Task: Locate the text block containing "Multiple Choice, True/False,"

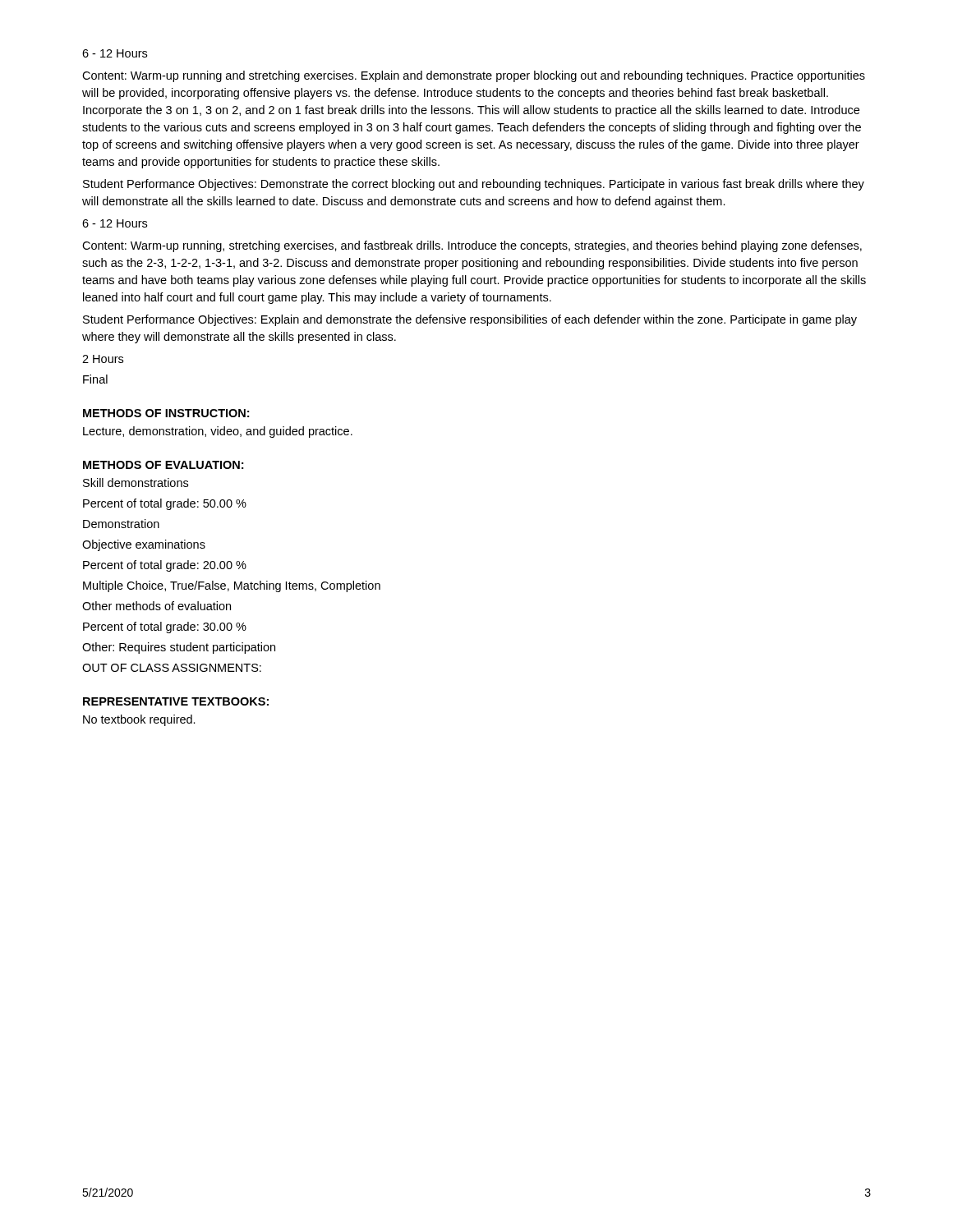Action: click(x=232, y=586)
